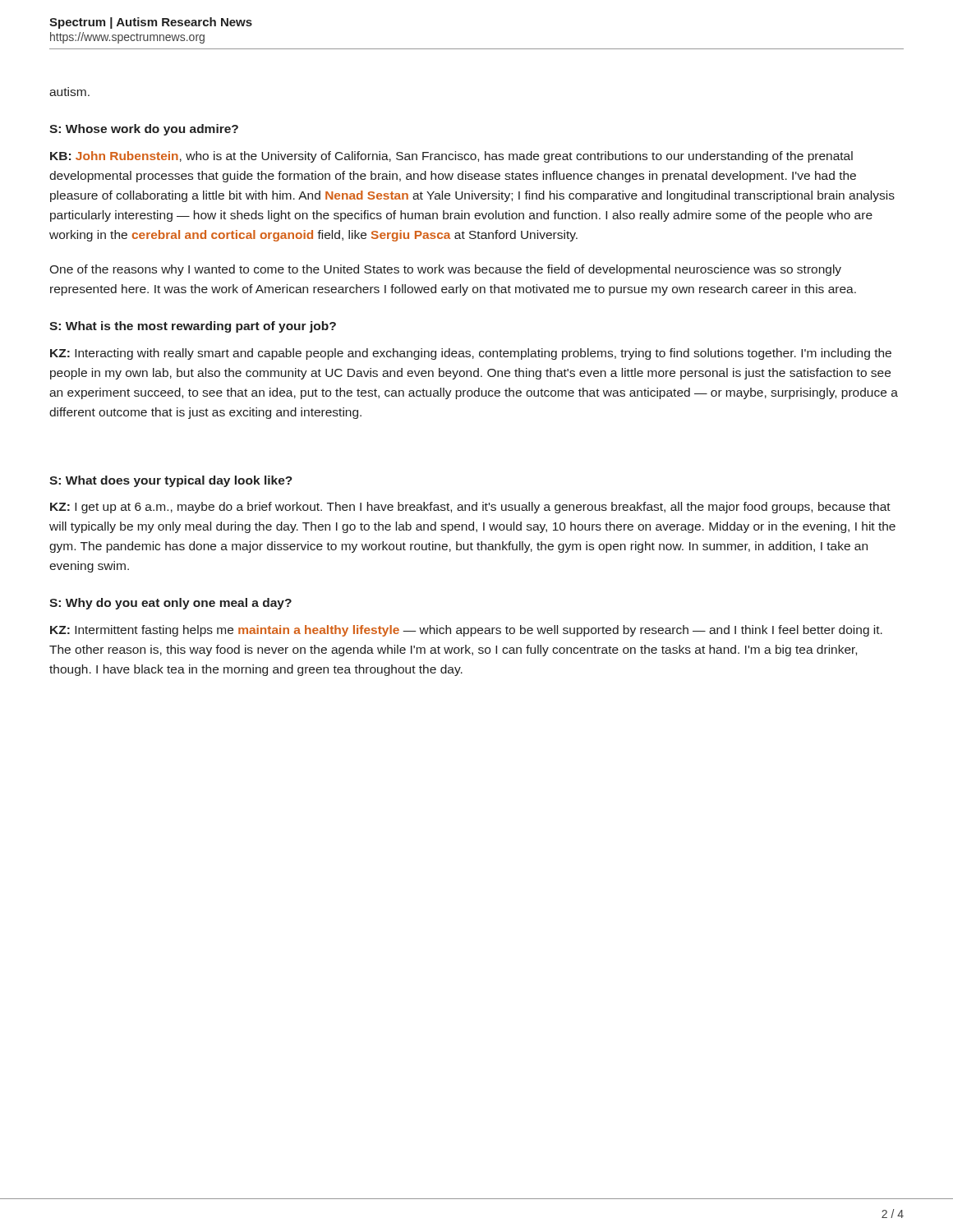Locate the block of text that opens with "KZ: Interacting with really smart and capable people"

point(474,382)
